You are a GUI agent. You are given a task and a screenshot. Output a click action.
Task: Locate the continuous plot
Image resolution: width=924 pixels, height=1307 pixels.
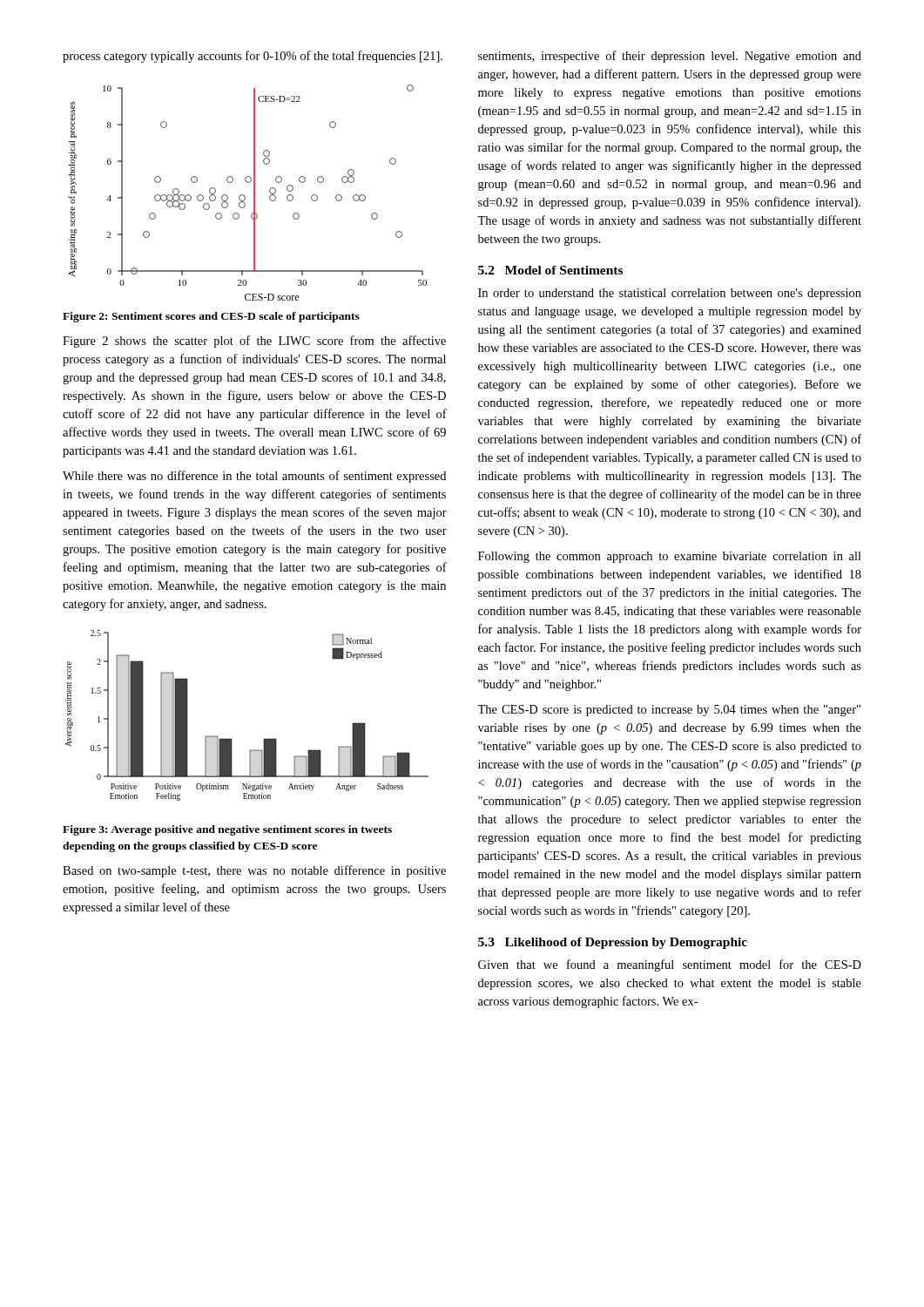tap(255, 189)
